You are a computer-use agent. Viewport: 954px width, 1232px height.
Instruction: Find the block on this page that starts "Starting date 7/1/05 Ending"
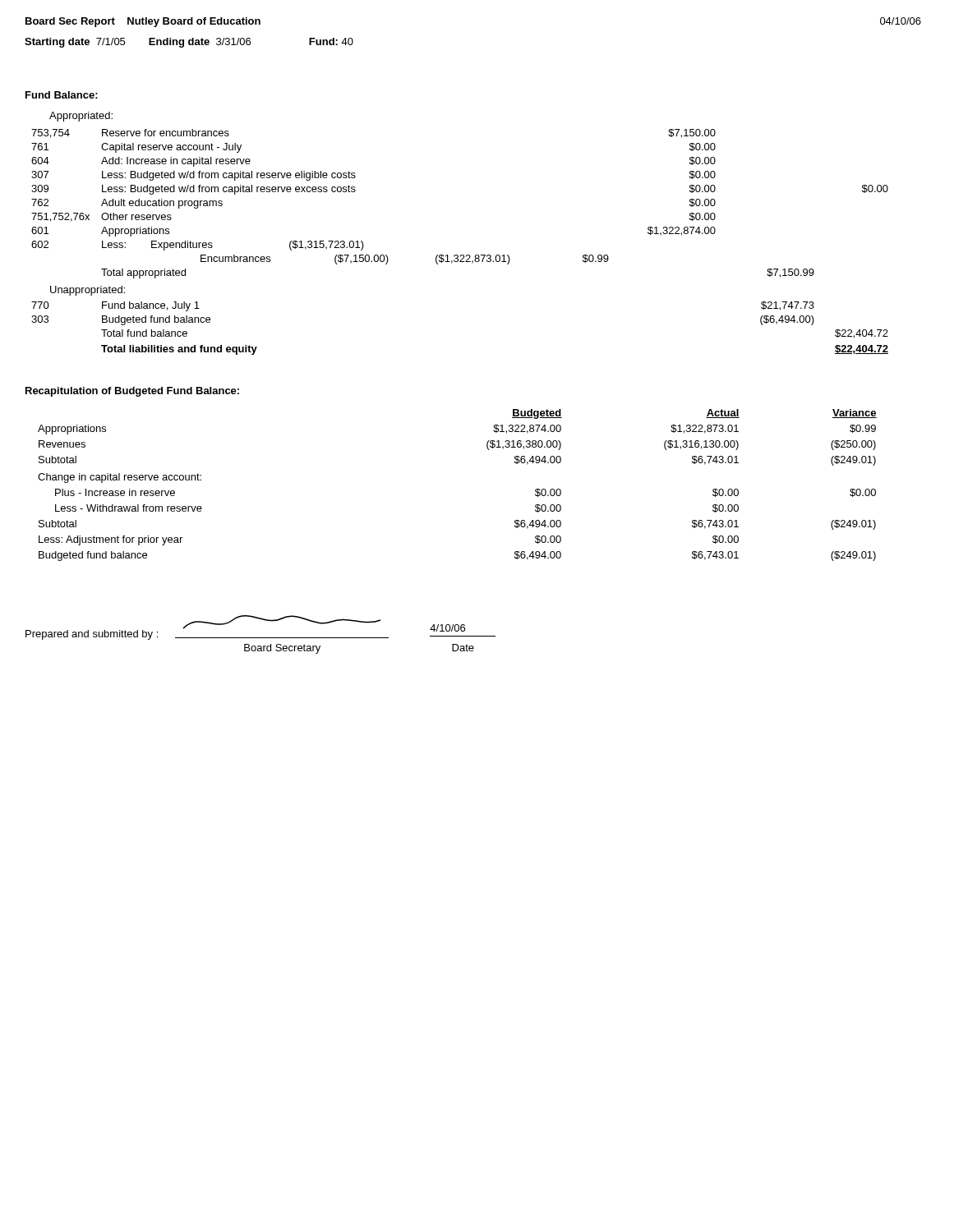coord(189,42)
